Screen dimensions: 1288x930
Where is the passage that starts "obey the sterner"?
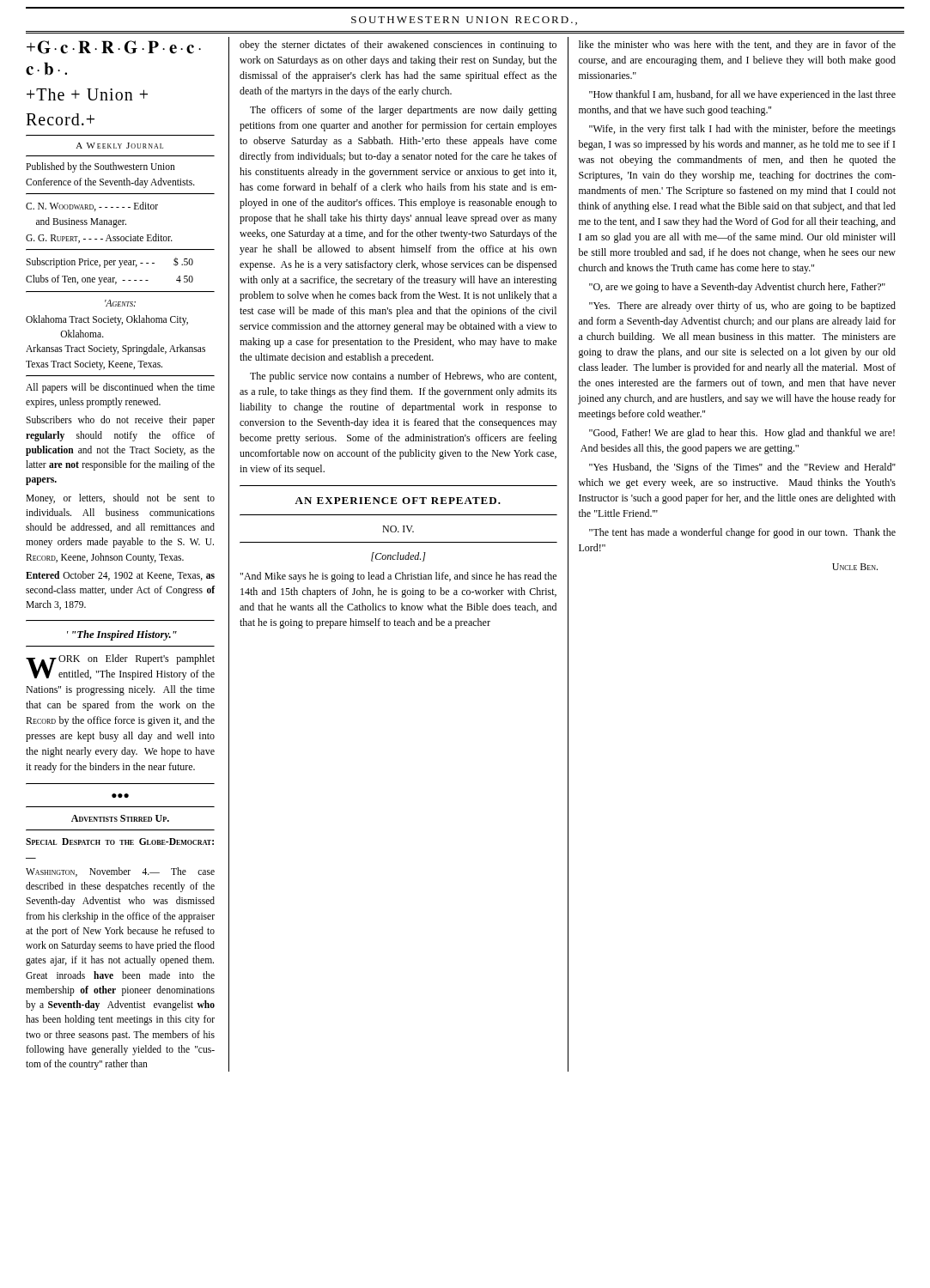tap(398, 257)
